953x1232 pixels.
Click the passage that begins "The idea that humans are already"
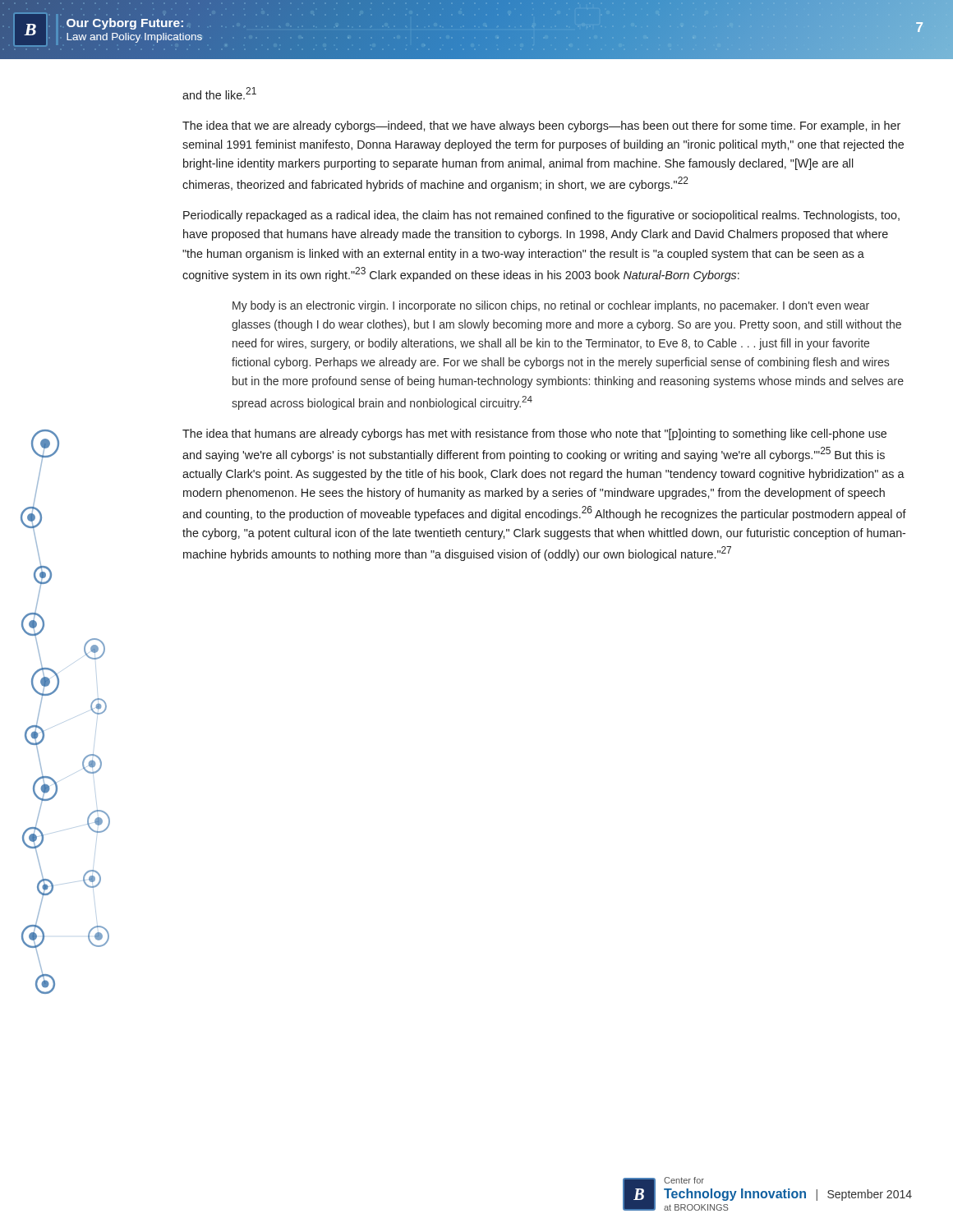(544, 494)
